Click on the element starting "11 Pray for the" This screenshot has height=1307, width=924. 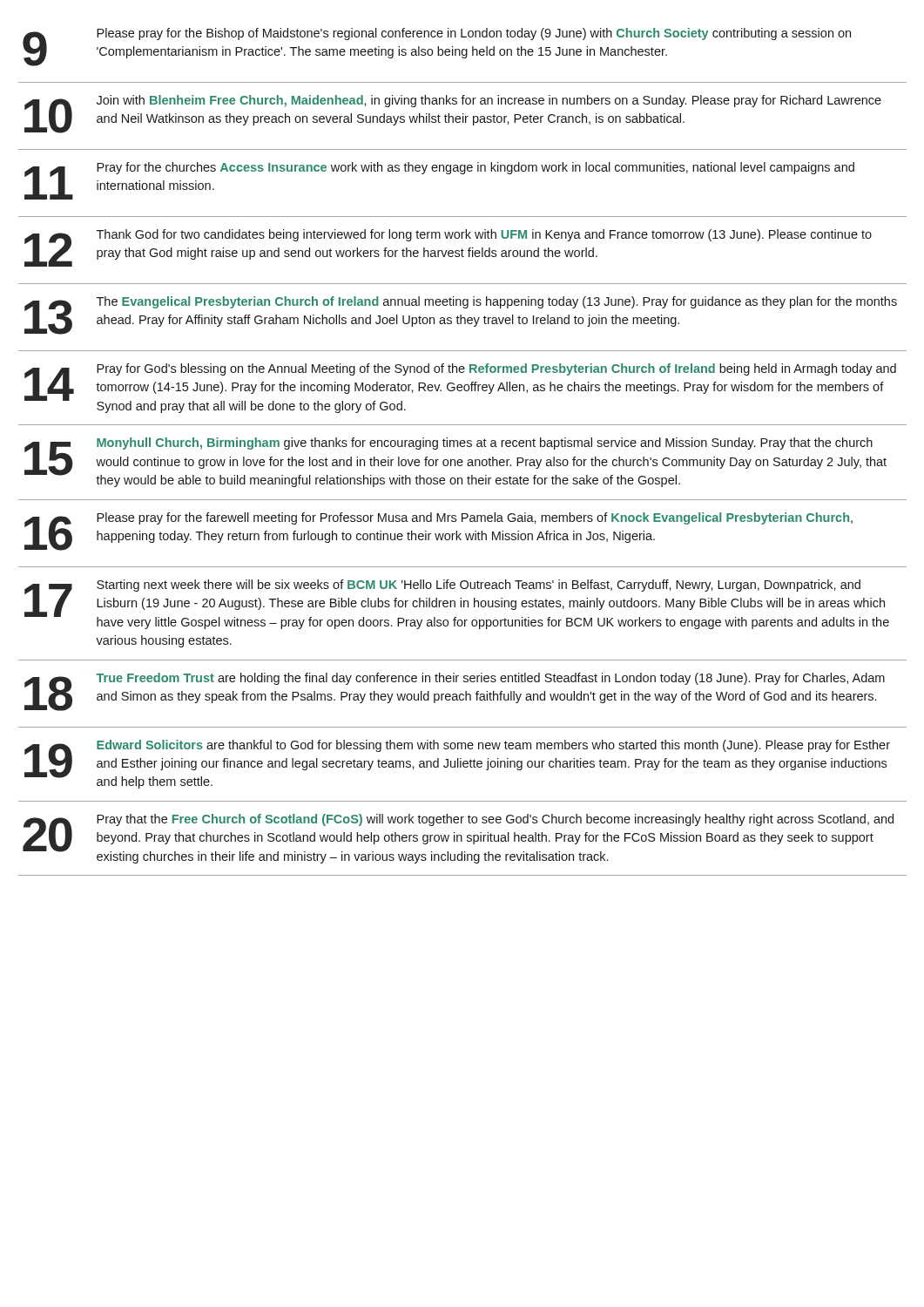[x=462, y=183]
